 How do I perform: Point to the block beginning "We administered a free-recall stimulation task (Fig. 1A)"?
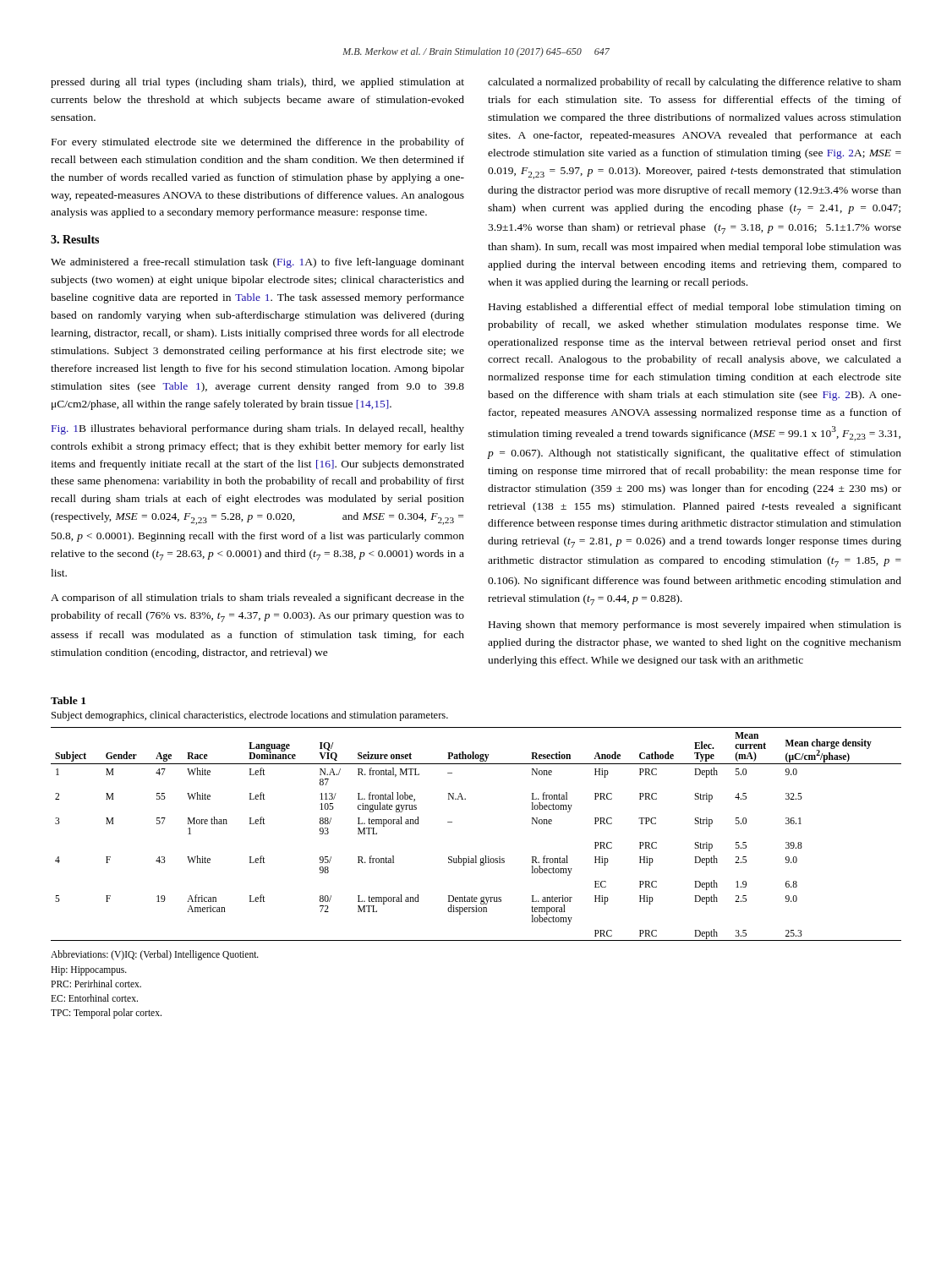click(x=257, y=458)
